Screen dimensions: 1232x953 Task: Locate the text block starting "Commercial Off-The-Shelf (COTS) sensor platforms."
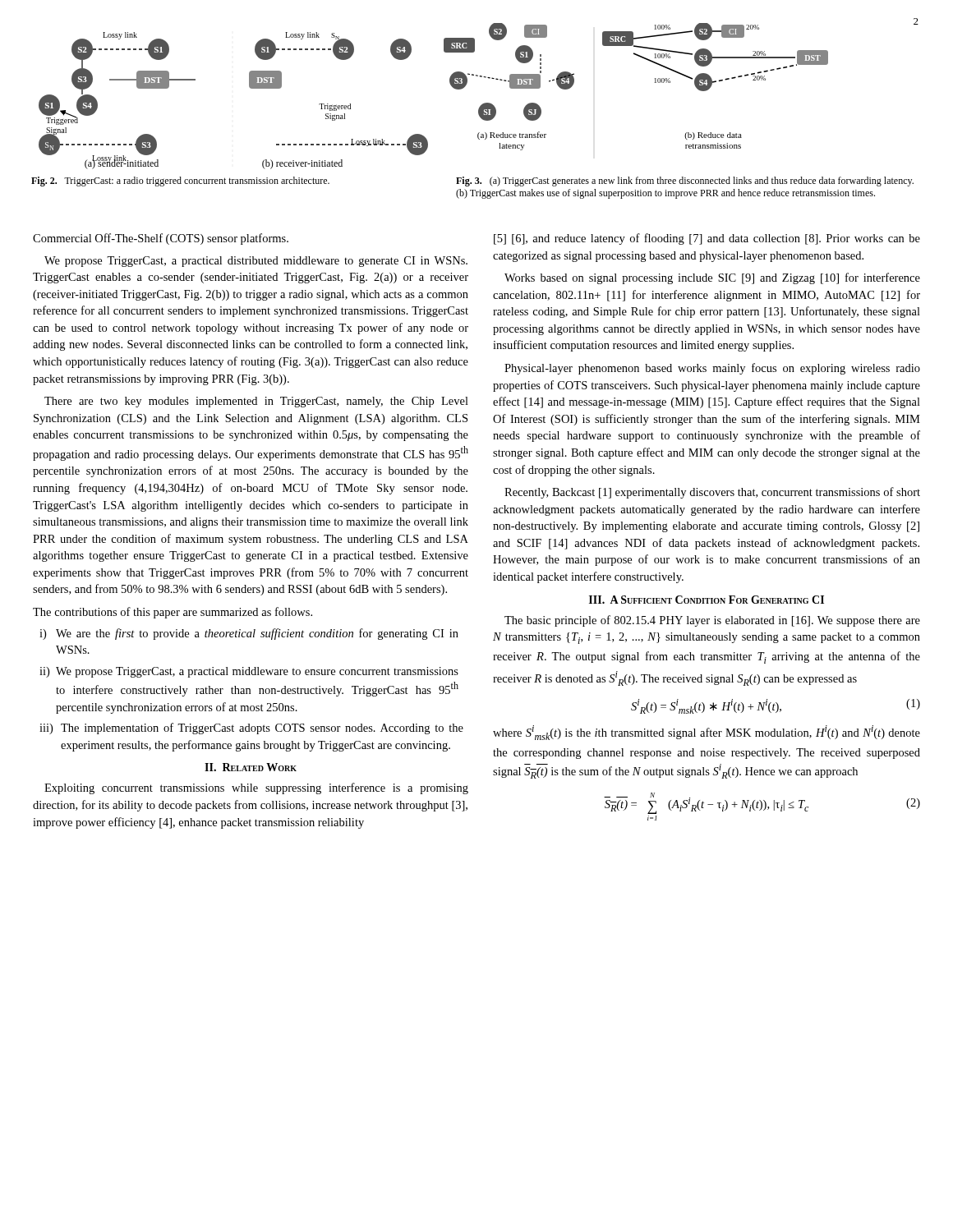161,238
